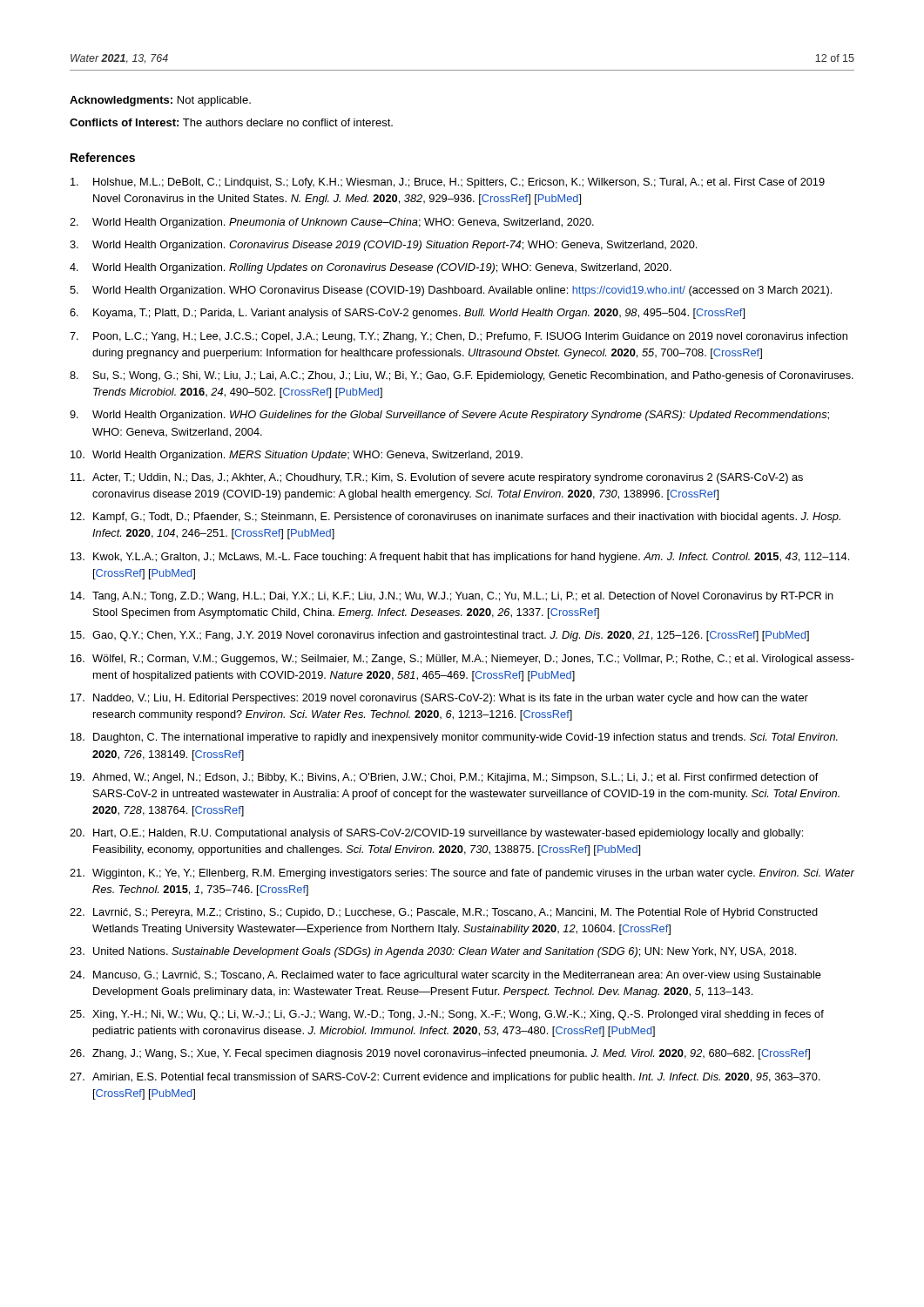Screen dimensions: 1307x924
Task: Click on the list item that says "15. Gao, Q.Y.; Chen, Y.X.; Fang, J.Y. 2019"
Action: [x=462, y=635]
